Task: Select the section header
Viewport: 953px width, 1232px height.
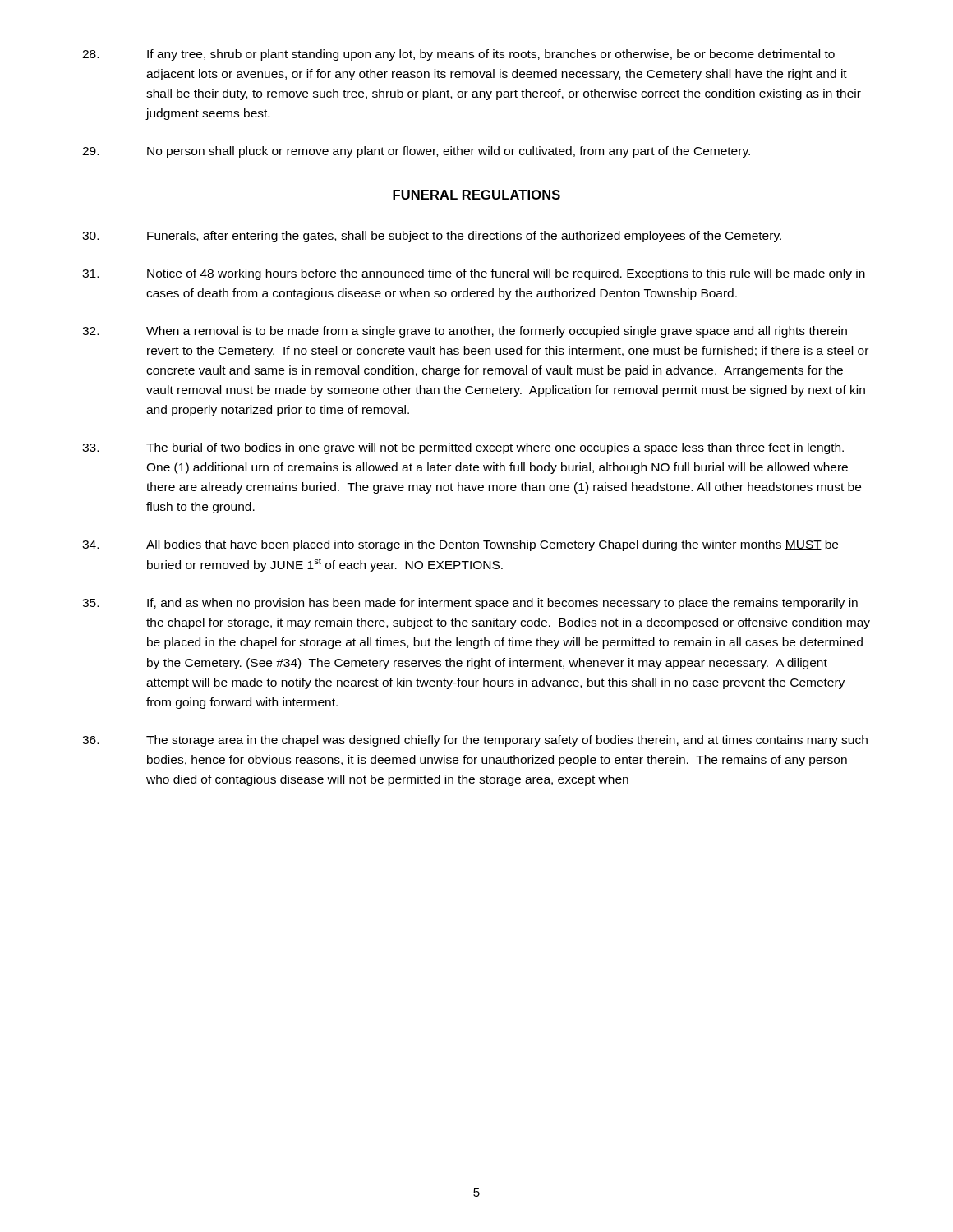Action: click(x=476, y=195)
